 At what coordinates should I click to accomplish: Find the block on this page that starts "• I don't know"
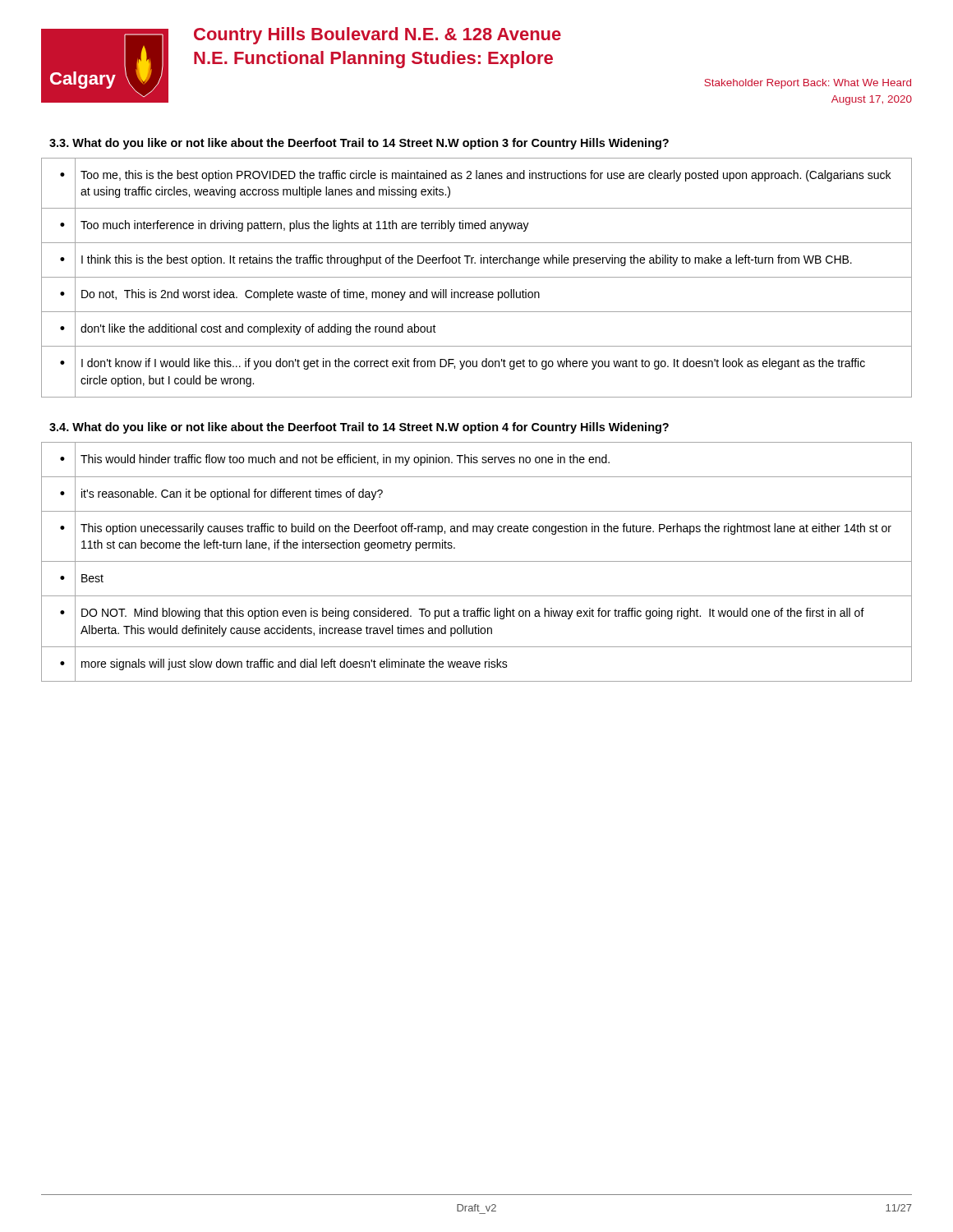click(476, 372)
